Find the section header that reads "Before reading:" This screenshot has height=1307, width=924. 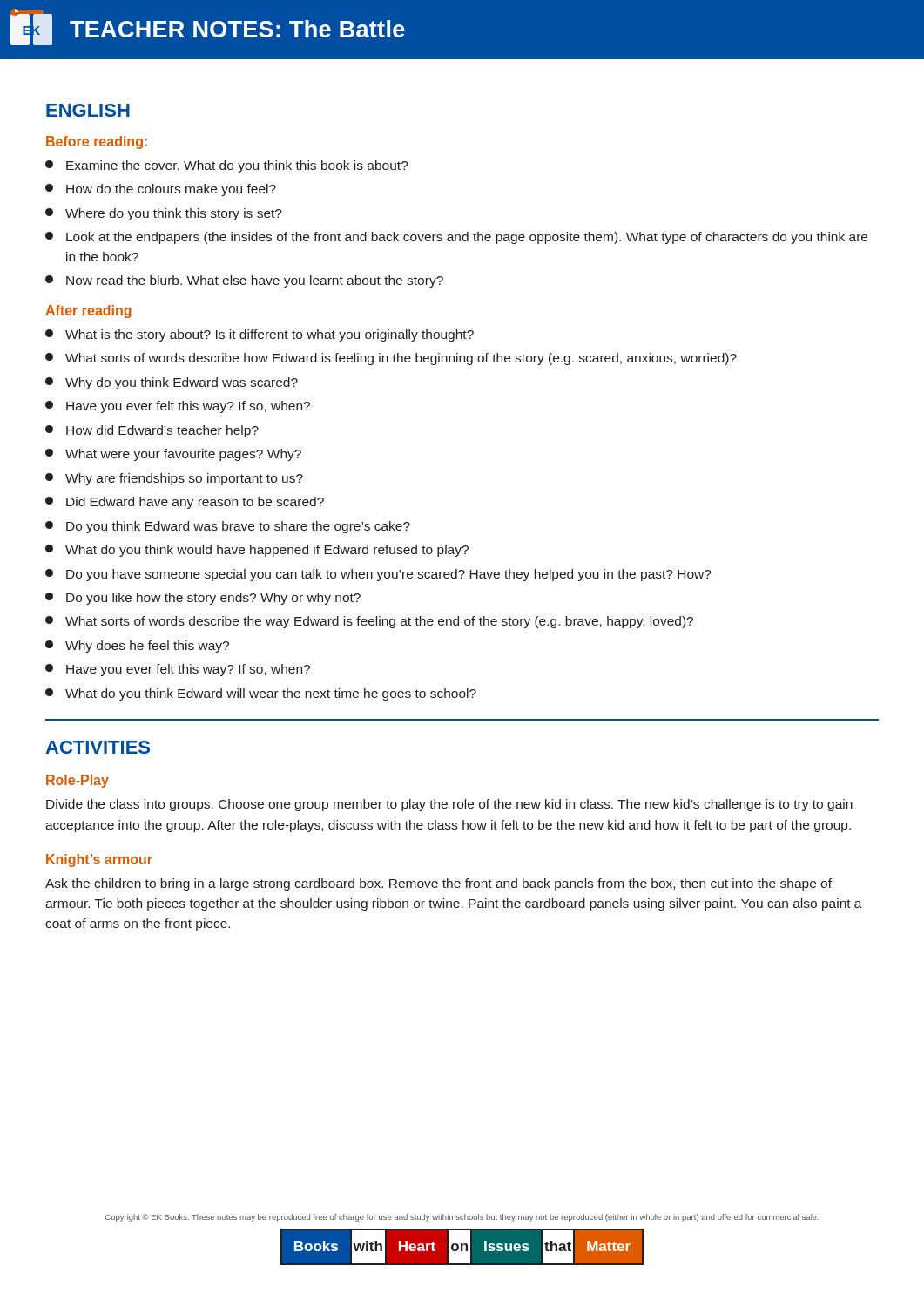click(x=97, y=142)
